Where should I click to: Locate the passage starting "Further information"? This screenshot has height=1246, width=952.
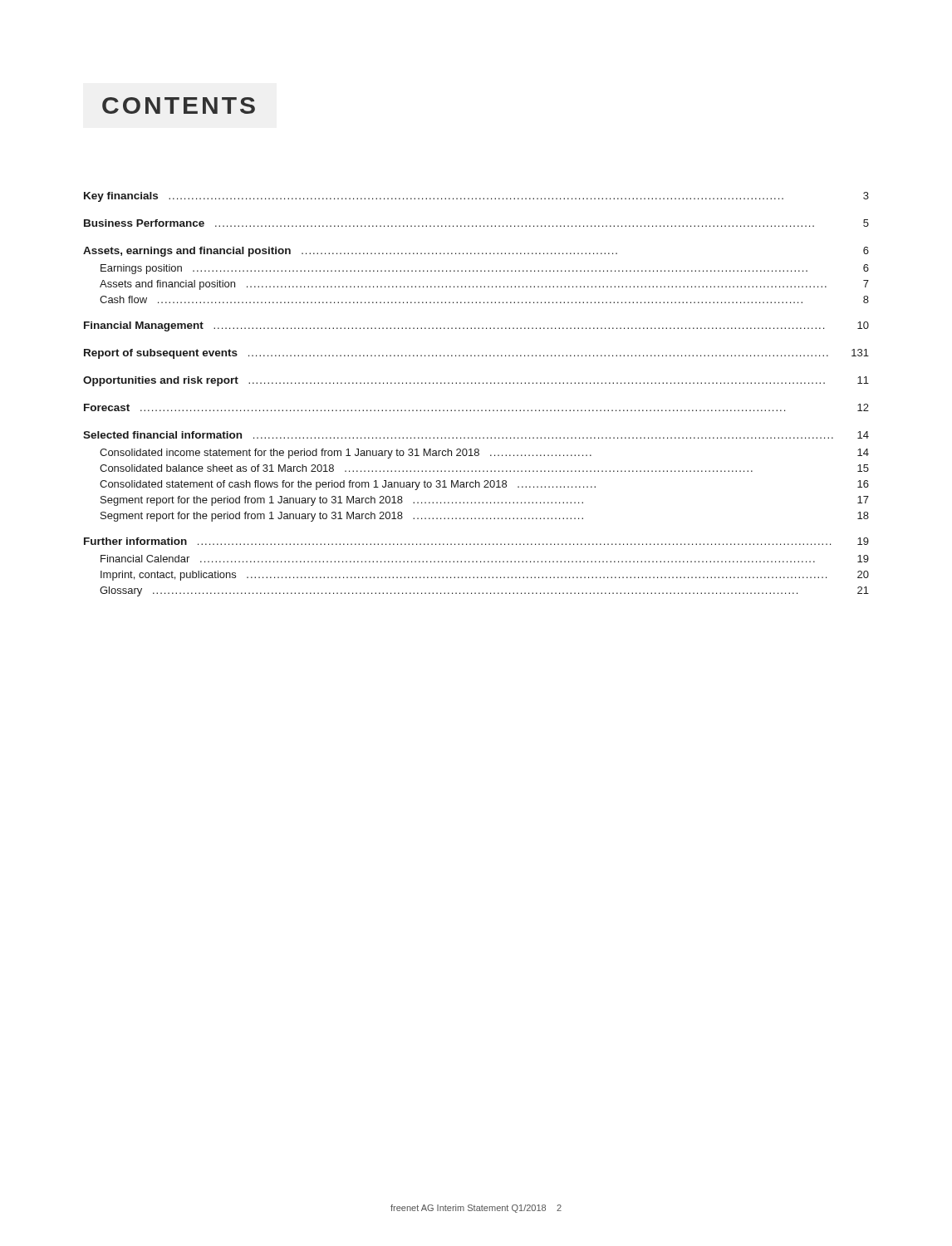pyautogui.click(x=476, y=541)
